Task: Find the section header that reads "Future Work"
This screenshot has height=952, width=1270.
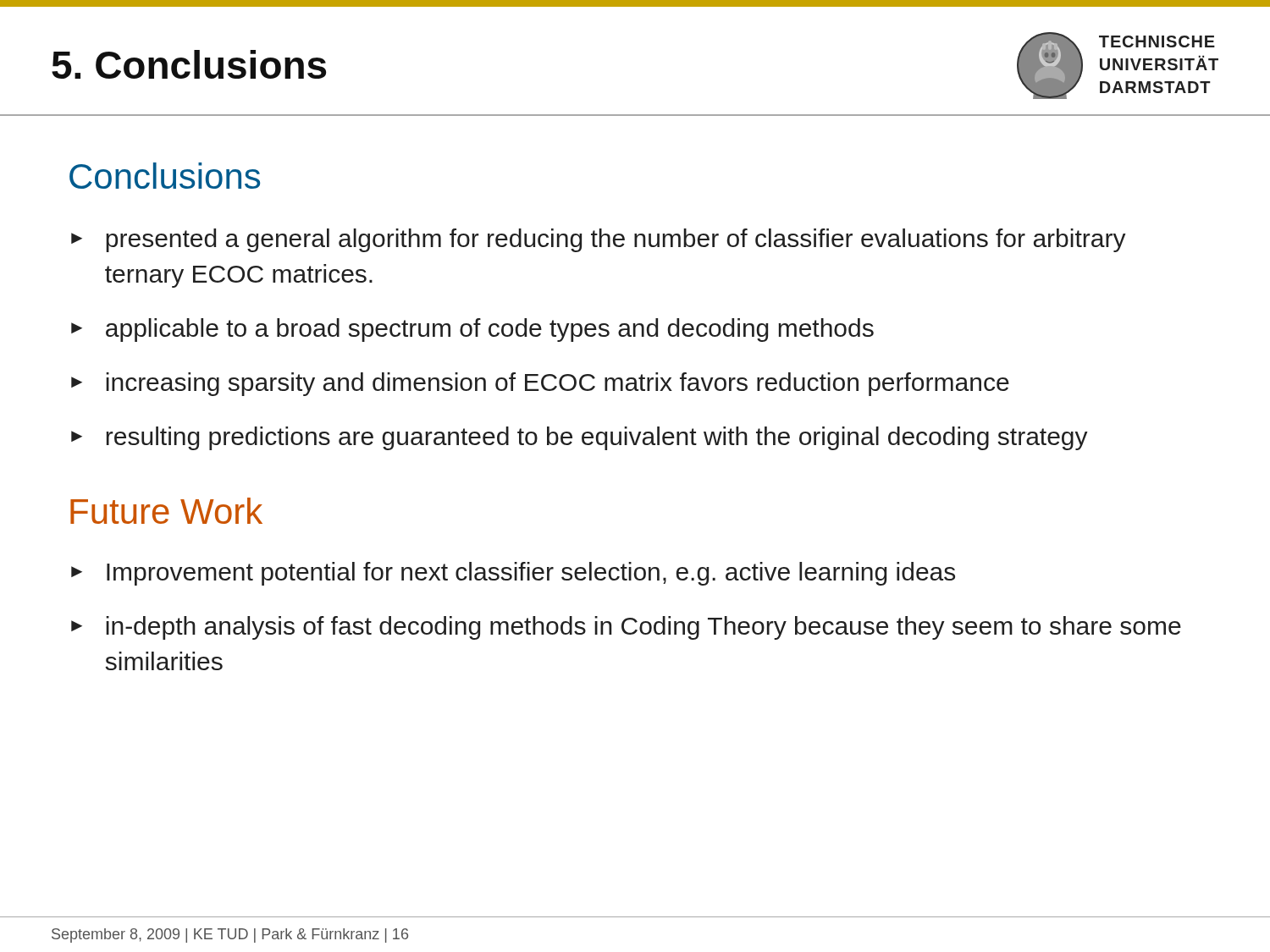Action: click(165, 512)
